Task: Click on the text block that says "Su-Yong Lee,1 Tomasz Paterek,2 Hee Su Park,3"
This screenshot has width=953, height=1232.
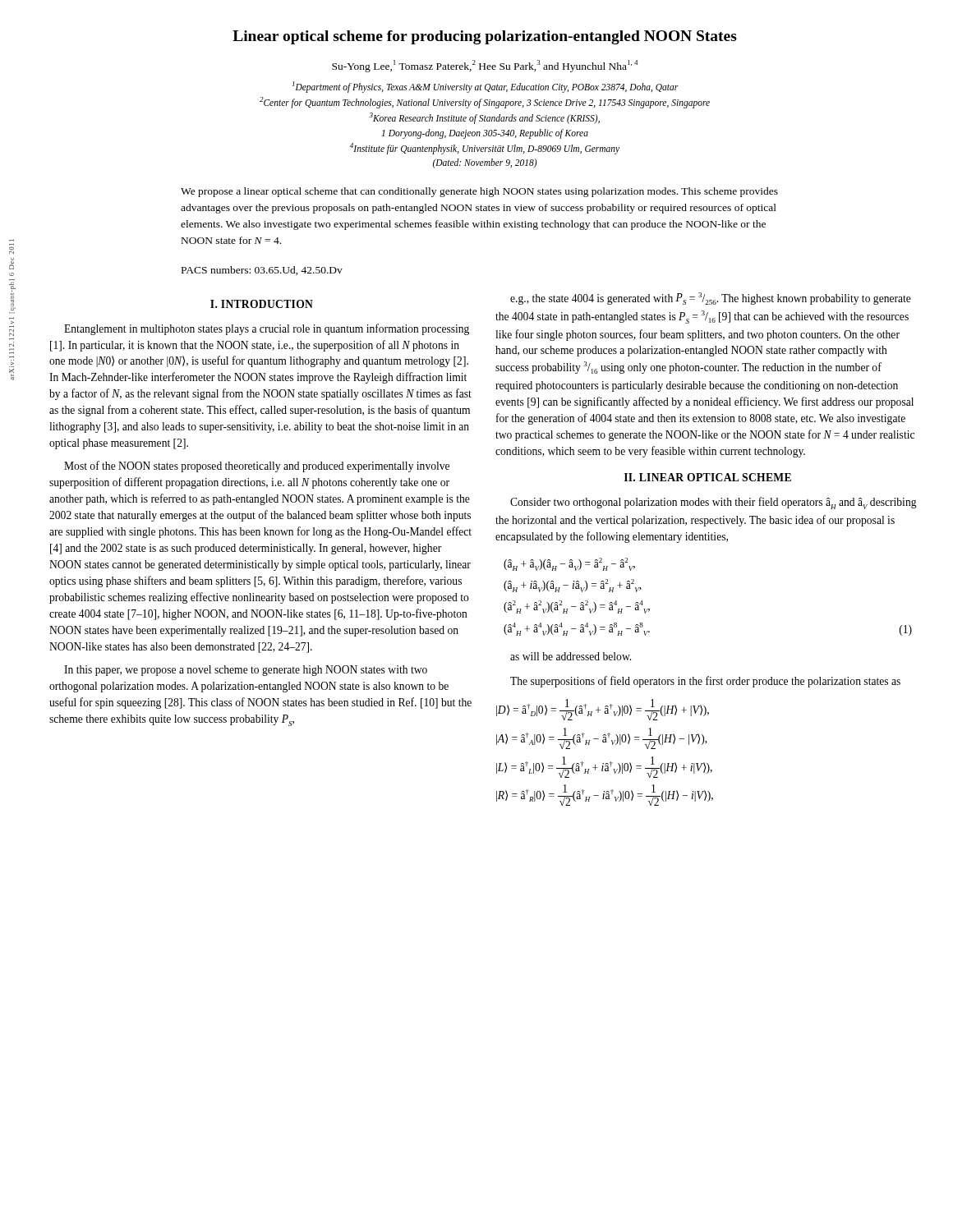Action: pyautogui.click(x=485, y=65)
